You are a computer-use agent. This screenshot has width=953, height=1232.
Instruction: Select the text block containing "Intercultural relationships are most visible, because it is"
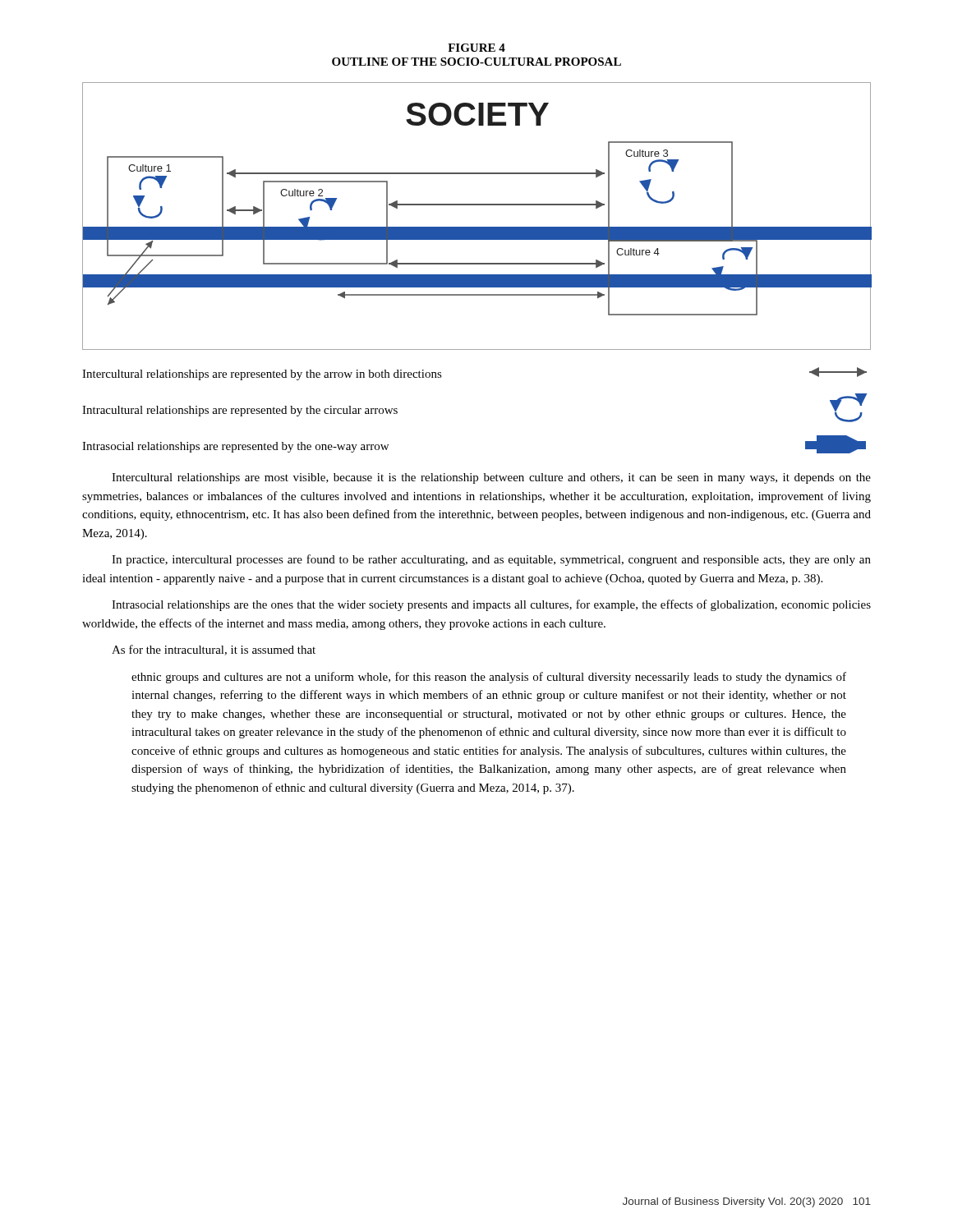click(x=476, y=505)
